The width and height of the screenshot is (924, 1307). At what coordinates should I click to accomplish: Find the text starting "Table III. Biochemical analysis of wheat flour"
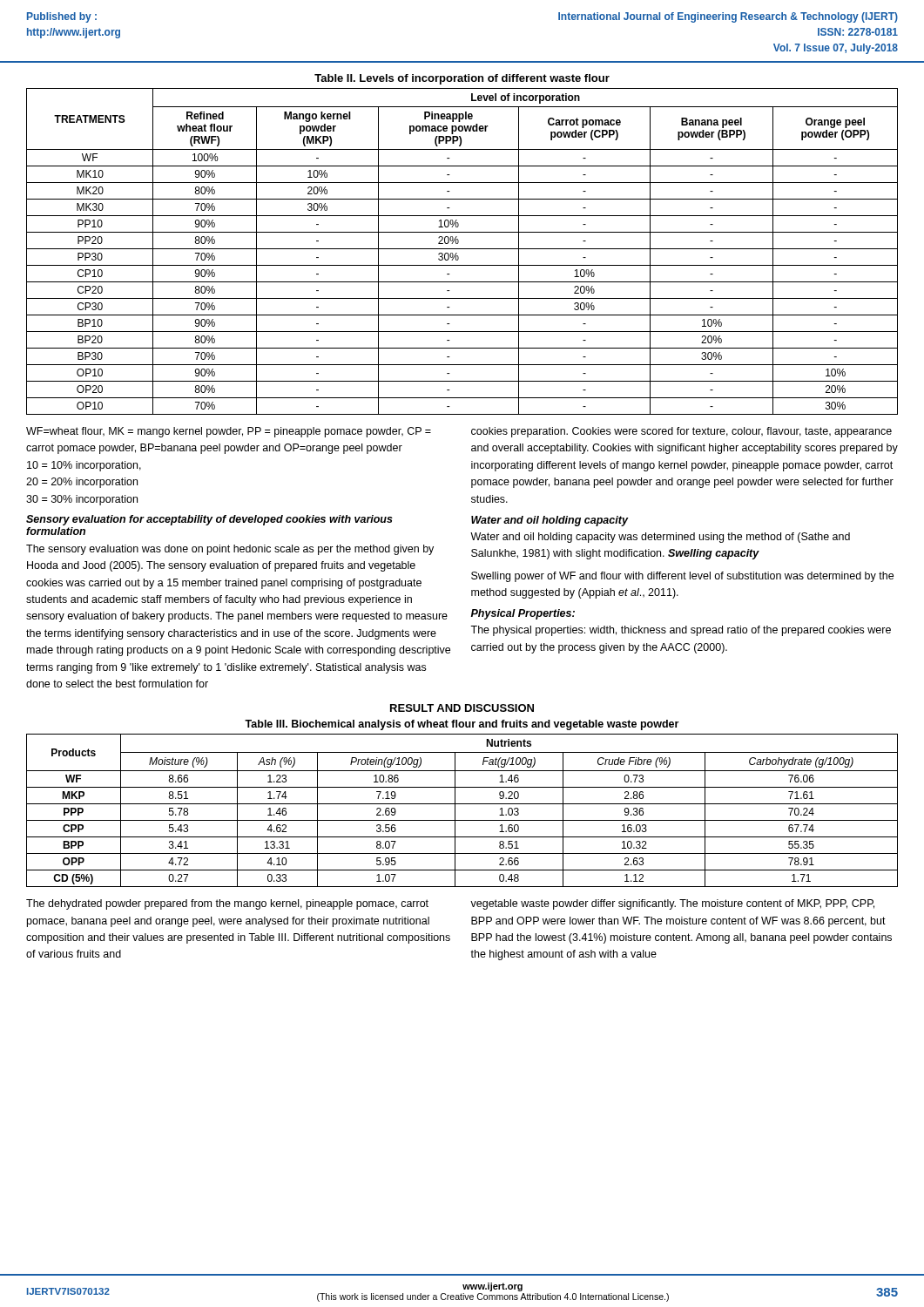pos(462,724)
